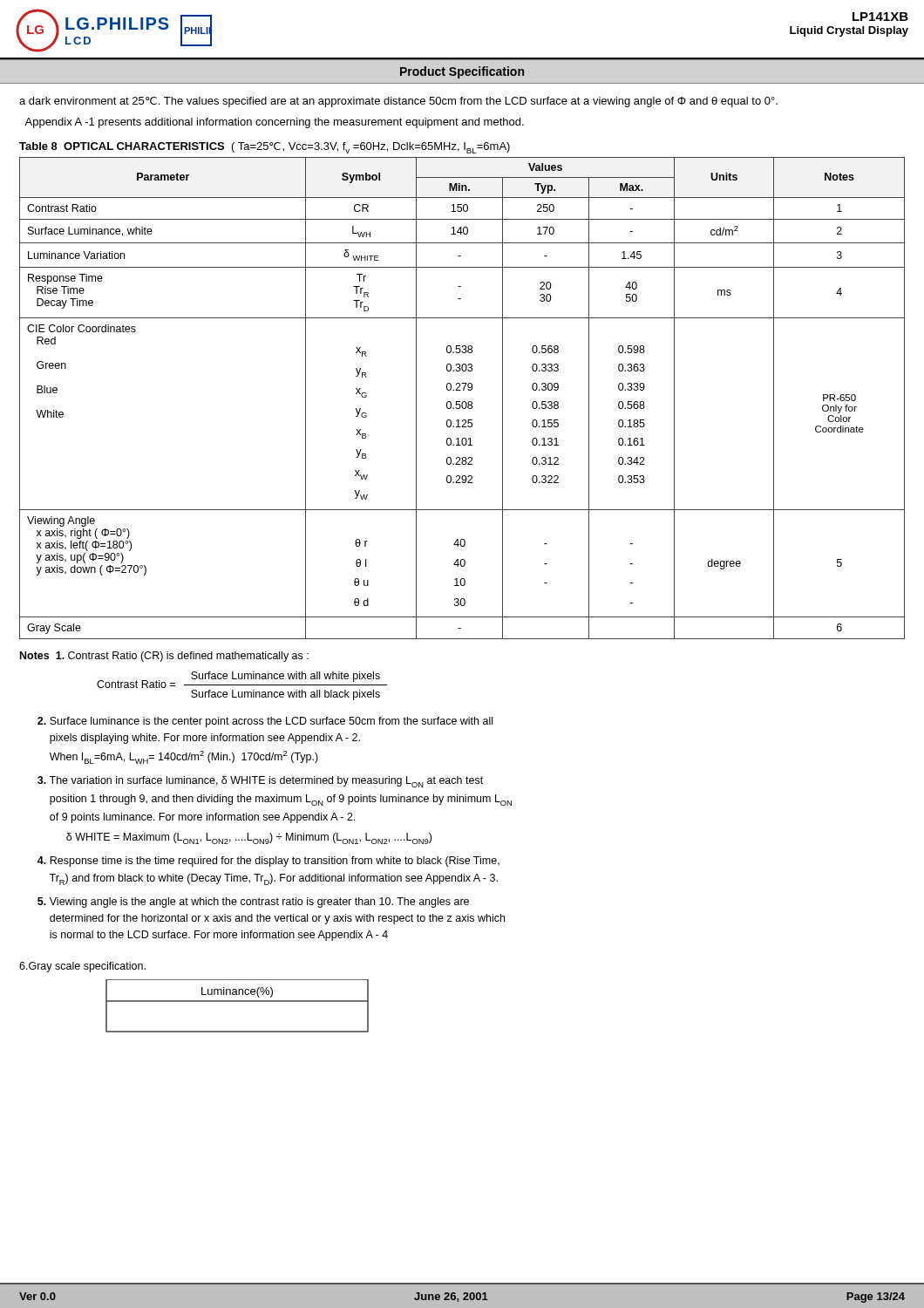
Task: Point to the block starting "Contrast Ratio = Surface"
Action: (x=242, y=685)
